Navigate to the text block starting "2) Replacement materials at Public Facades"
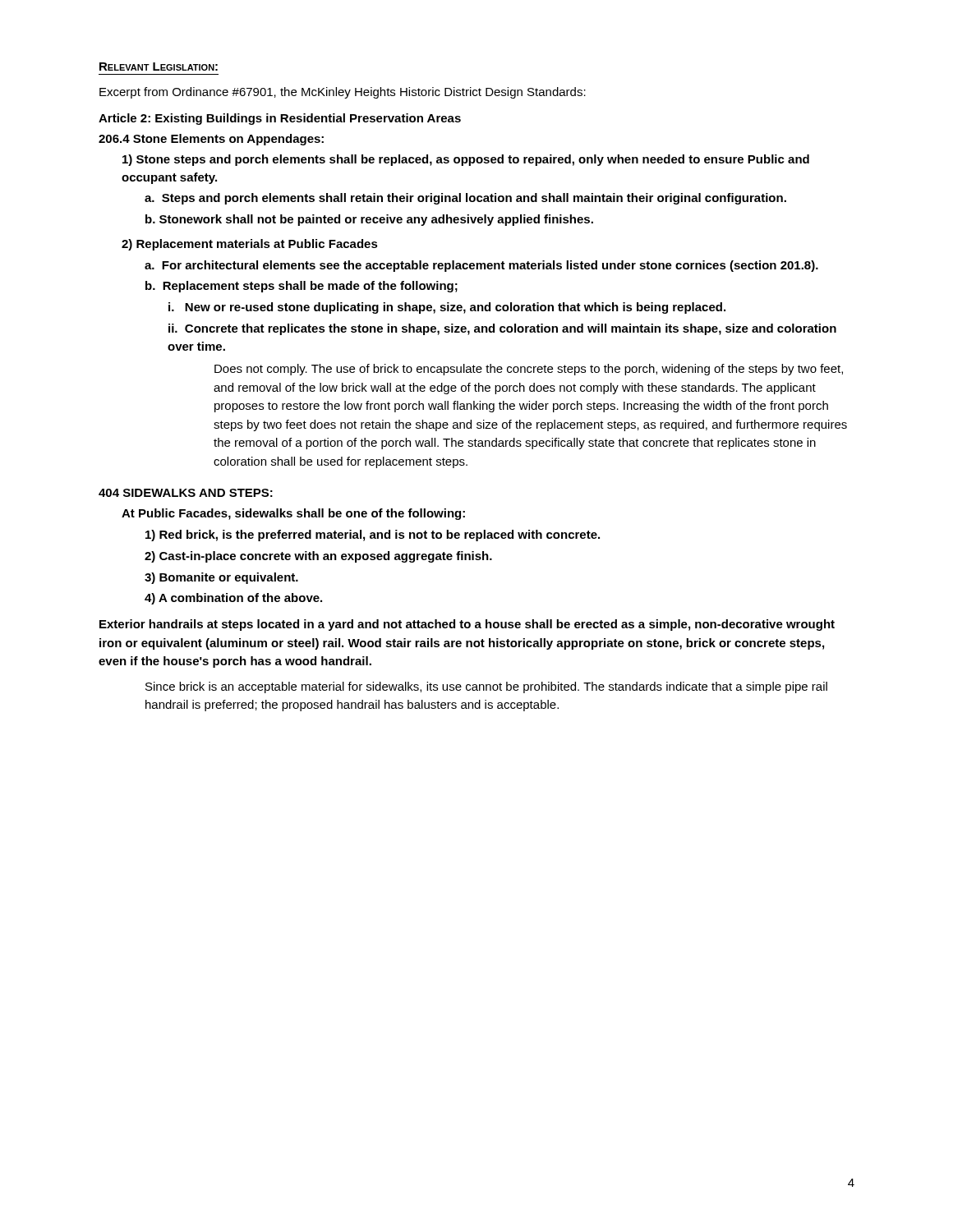 point(250,243)
